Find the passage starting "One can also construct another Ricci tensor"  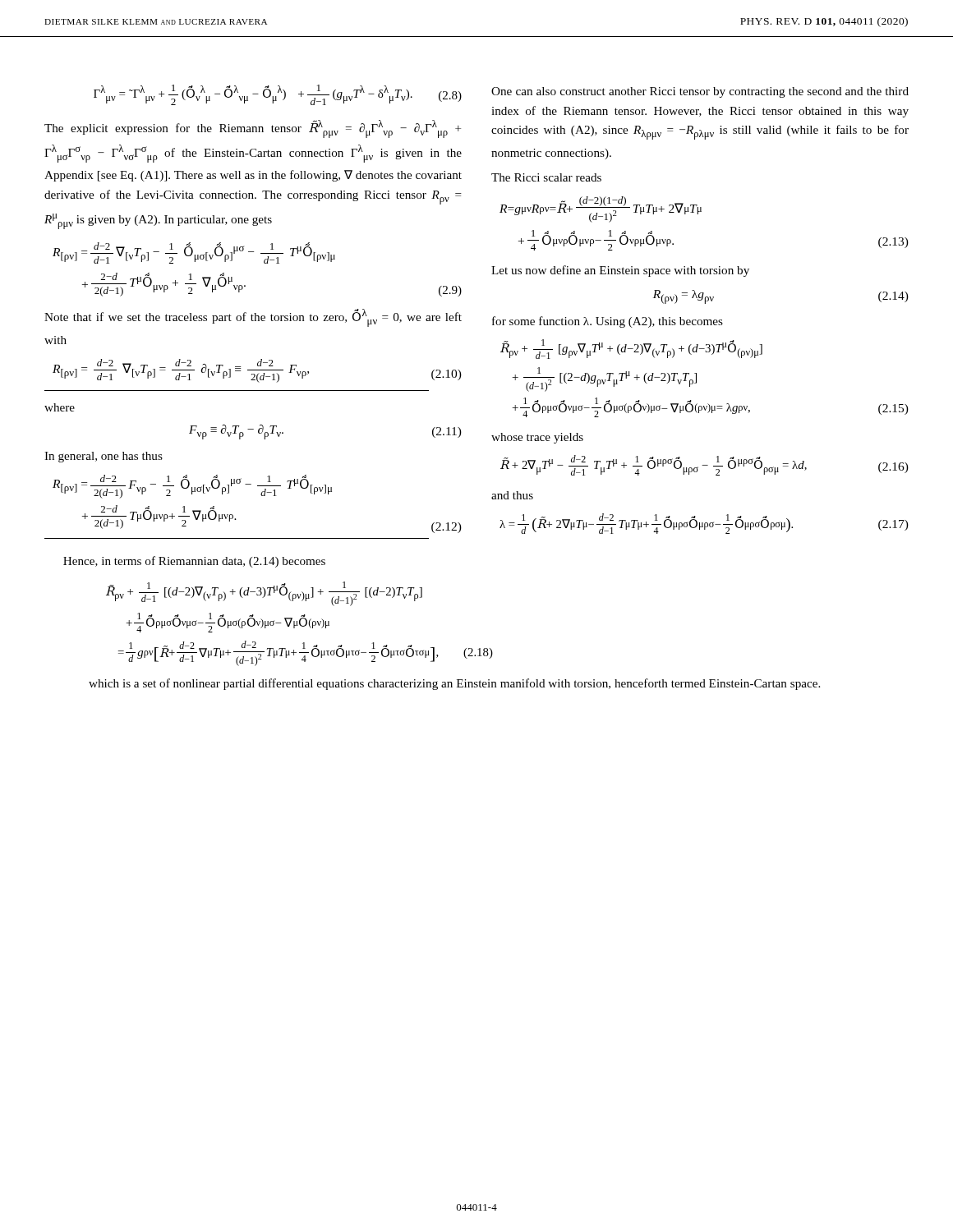pos(700,121)
